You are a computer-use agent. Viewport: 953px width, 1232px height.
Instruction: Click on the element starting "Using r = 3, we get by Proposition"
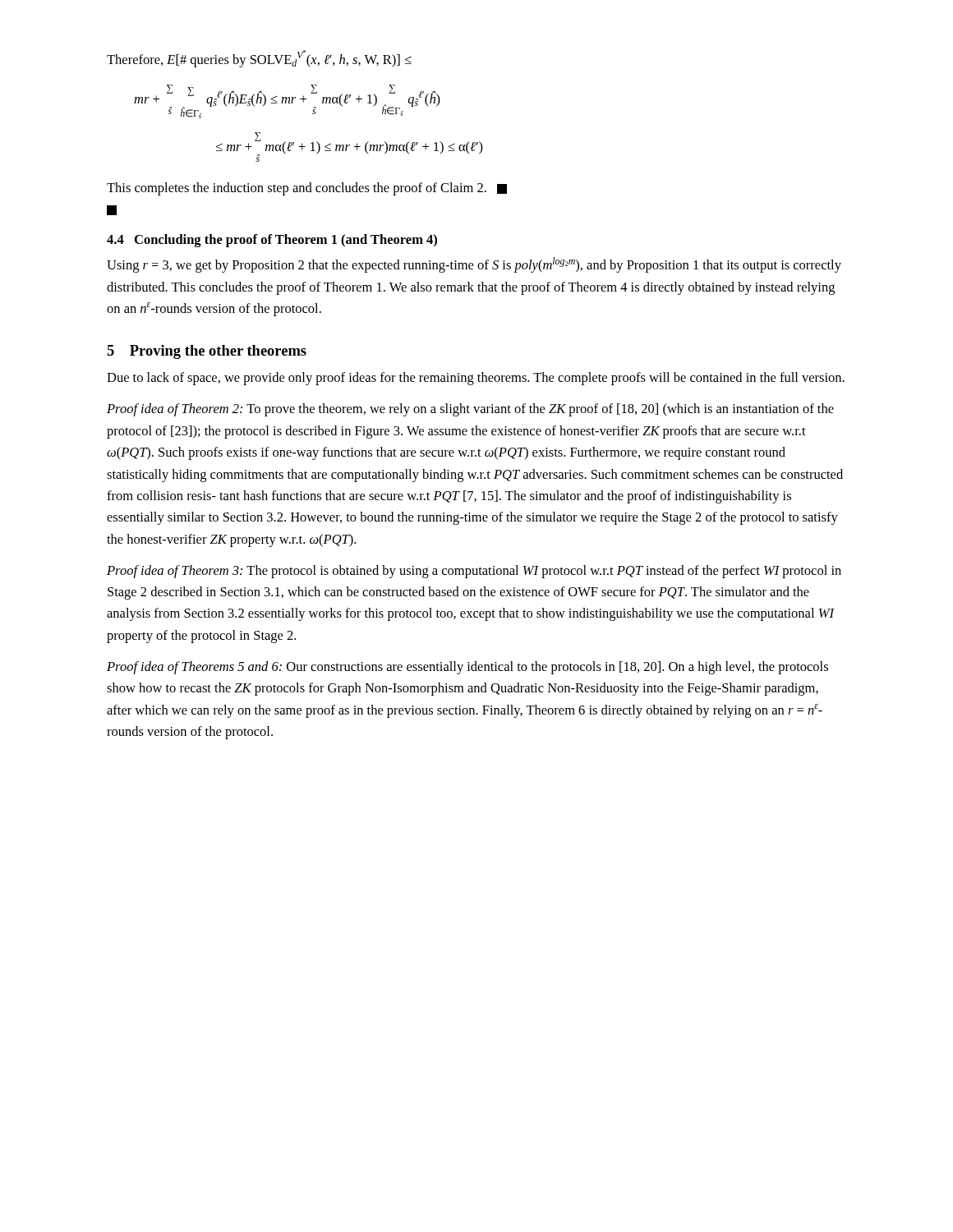(x=474, y=286)
